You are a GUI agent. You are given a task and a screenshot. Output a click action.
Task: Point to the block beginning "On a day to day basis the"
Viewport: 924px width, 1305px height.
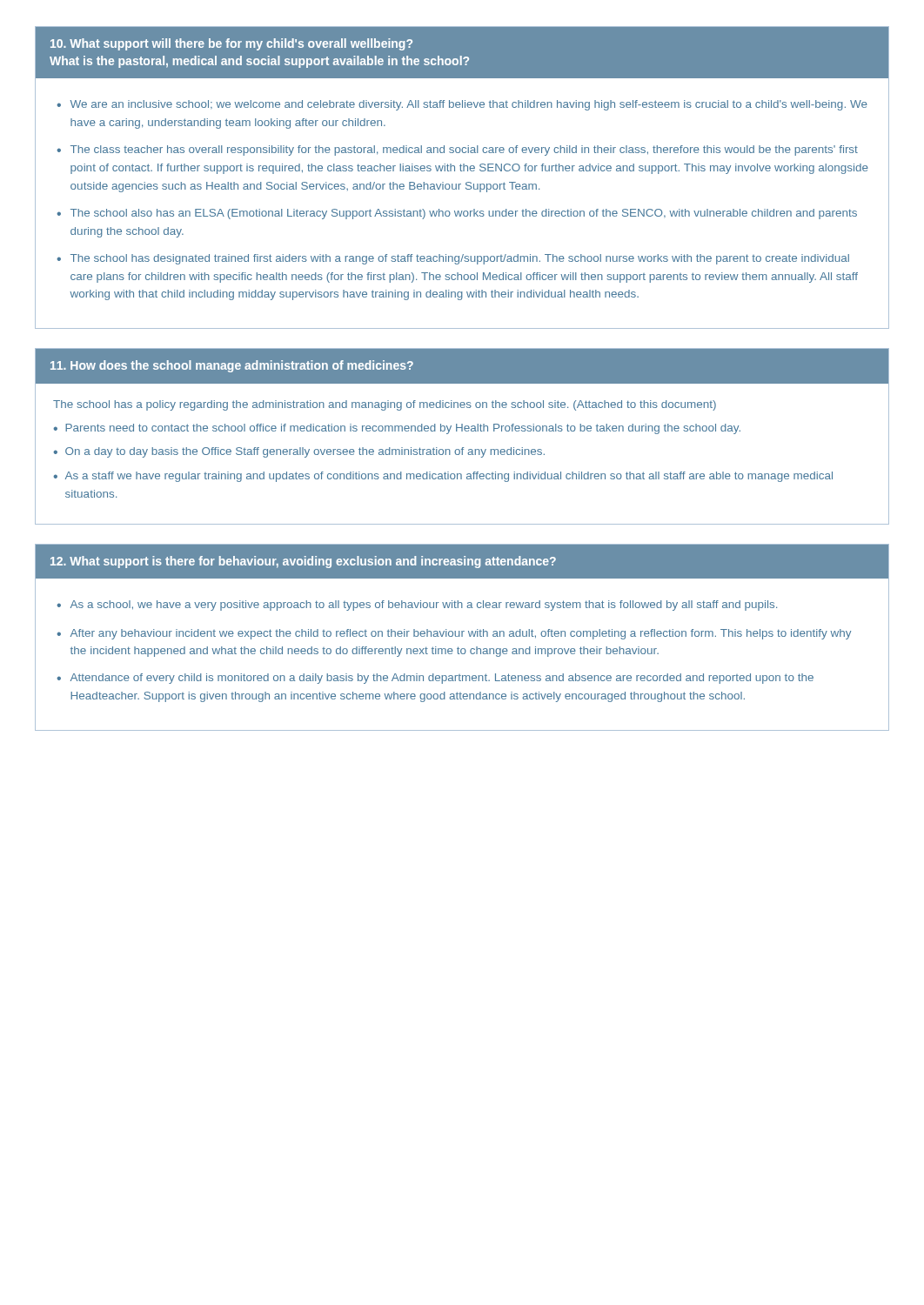(468, 452)
